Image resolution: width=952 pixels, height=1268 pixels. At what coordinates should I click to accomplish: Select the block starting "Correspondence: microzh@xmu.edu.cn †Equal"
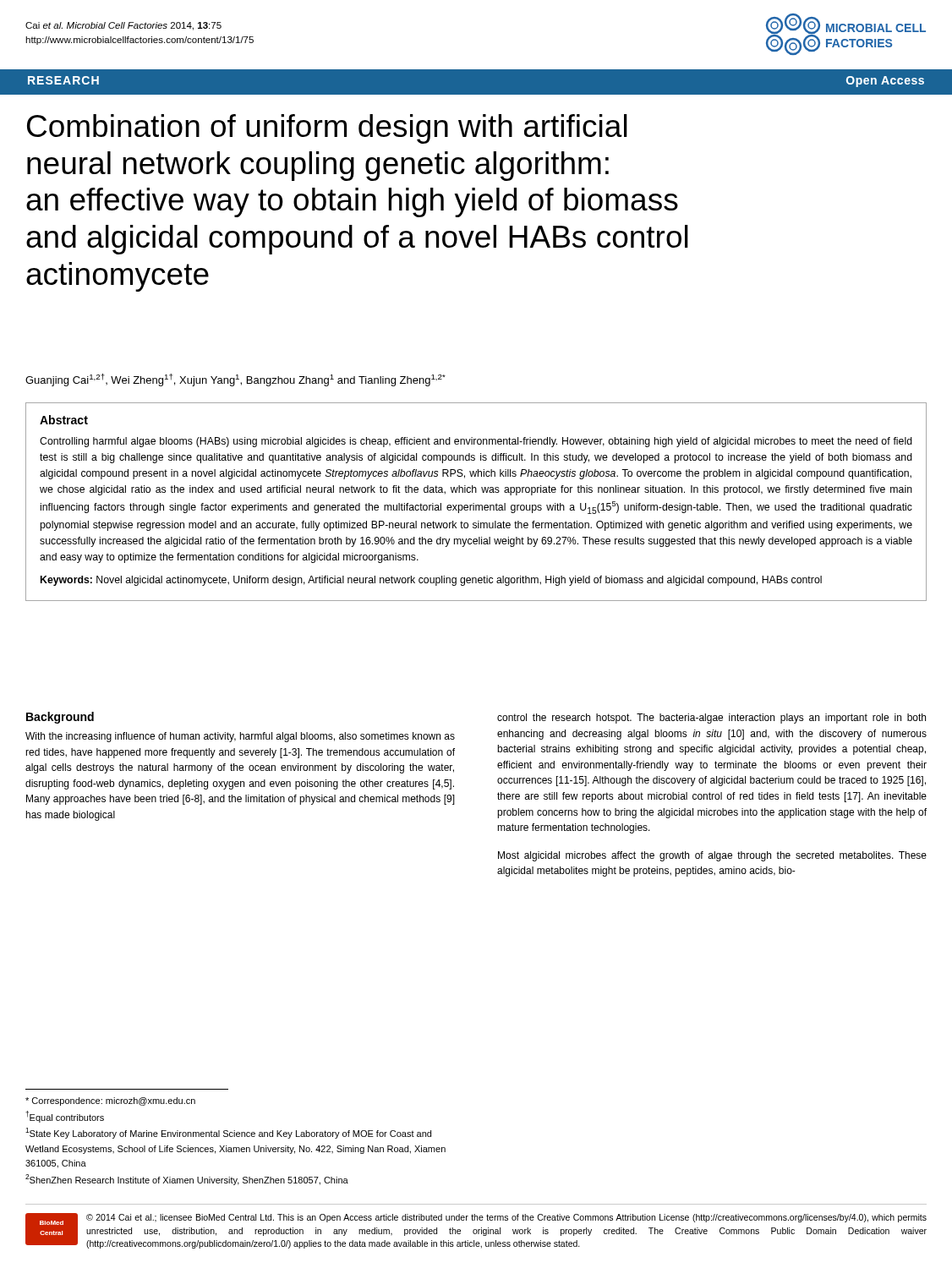click(237, 1138)
